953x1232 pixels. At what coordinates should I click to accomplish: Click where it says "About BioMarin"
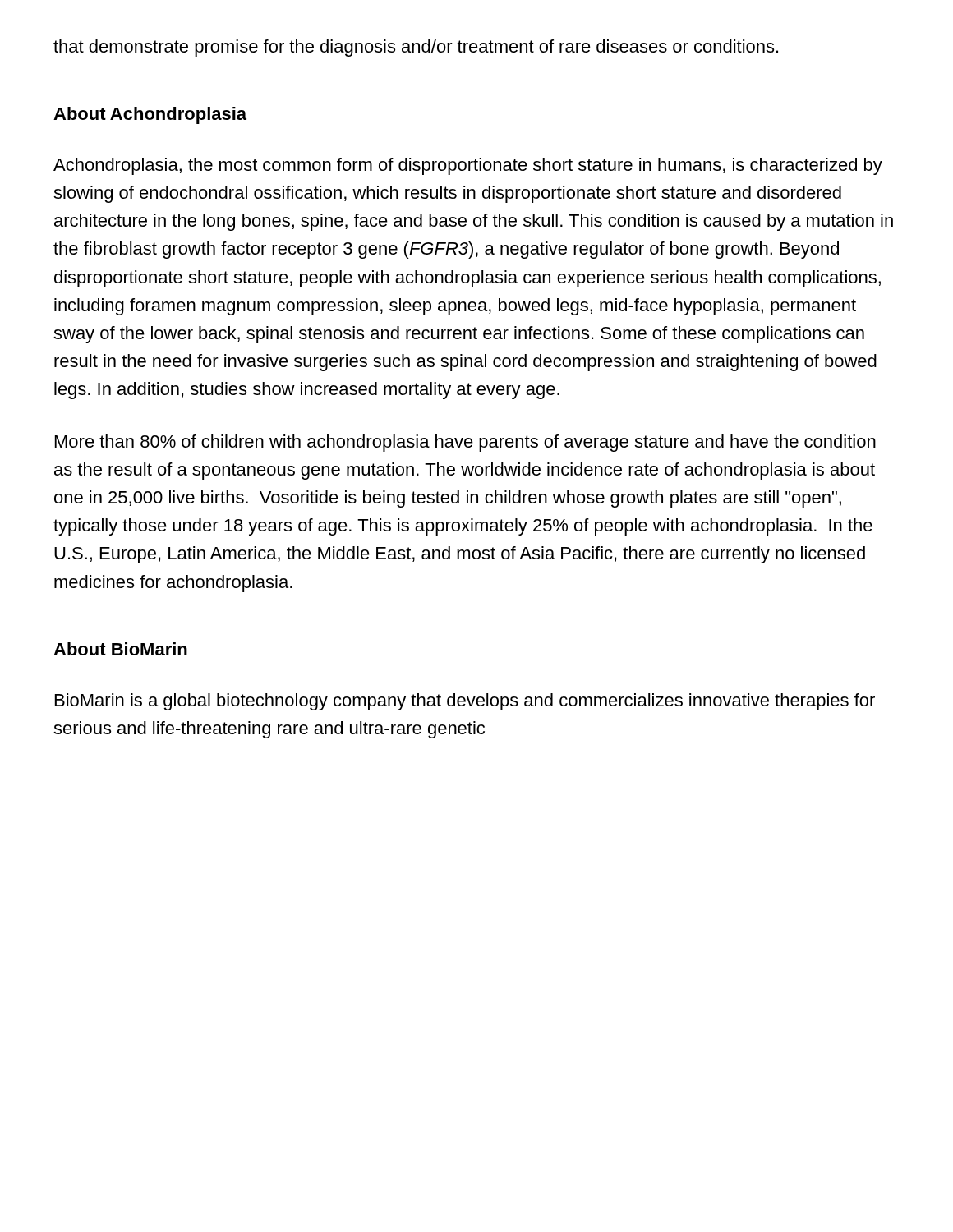tap(121, 649)
